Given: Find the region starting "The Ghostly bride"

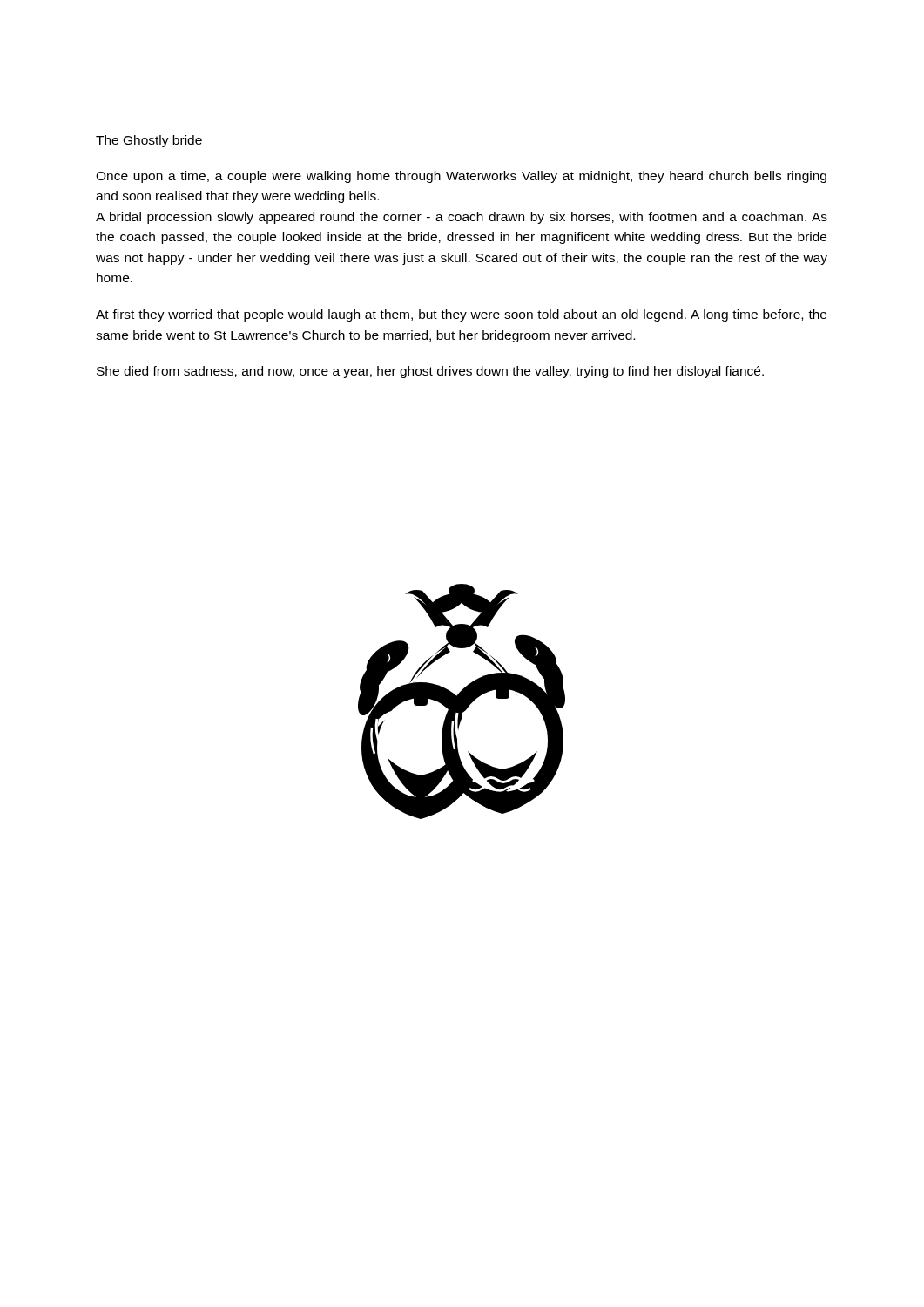Looking at the screenshot, I should pos(149,140).
